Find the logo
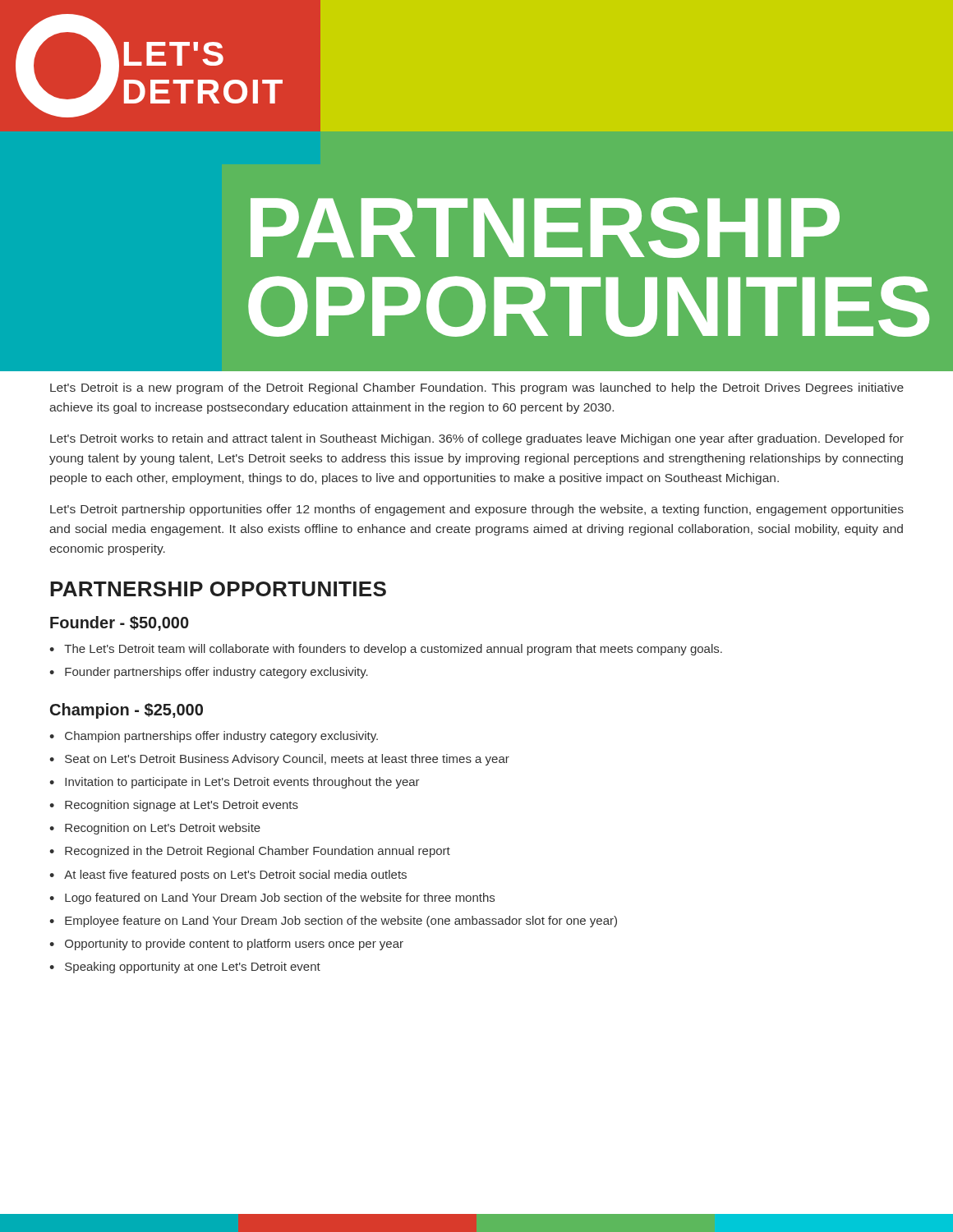 click(476, 82)
